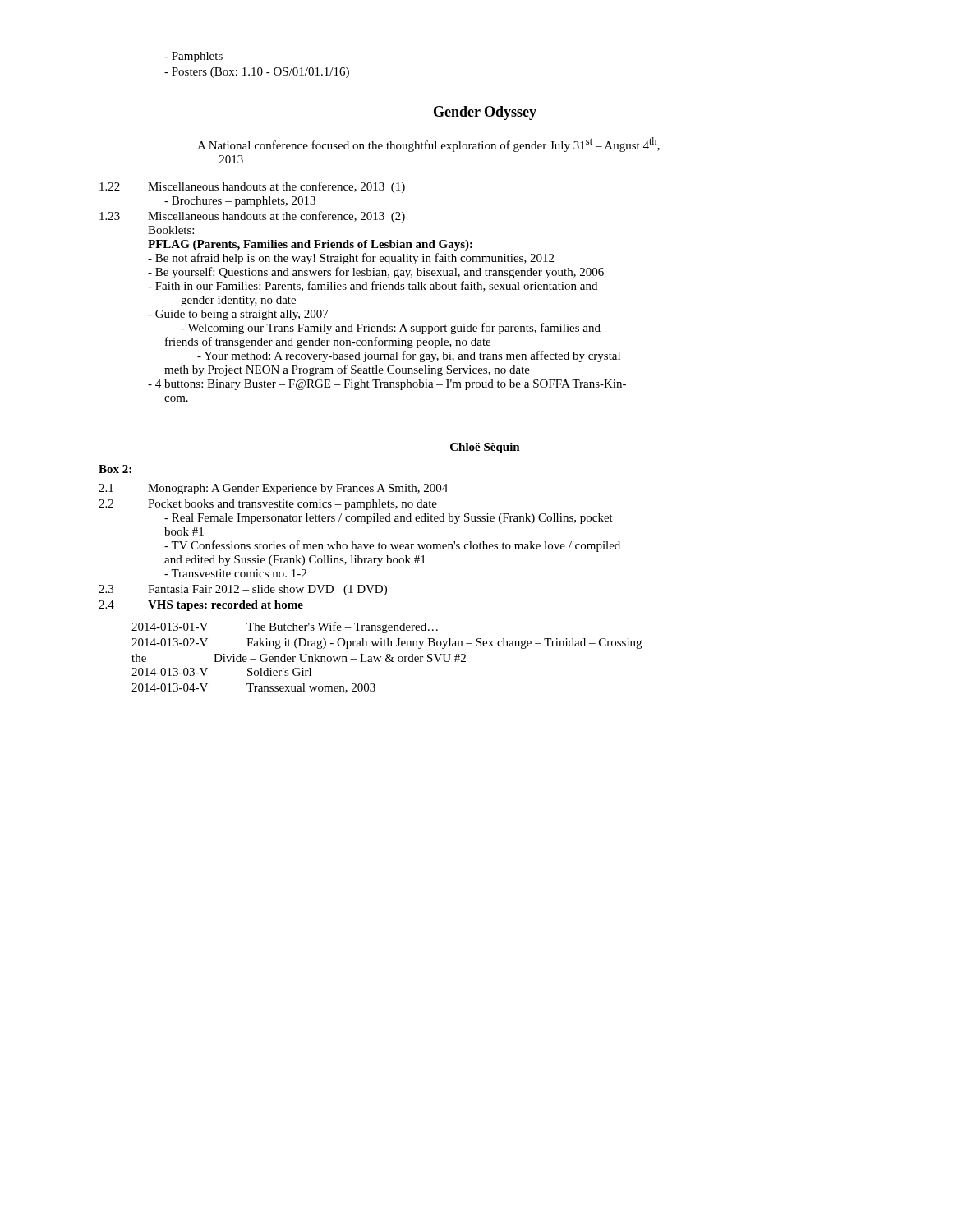Find the block on this page that starts "2.2 Pocket books and transvestite comics"
Image resolution: width=953 pixels, height=1232 pixels.
485,539
